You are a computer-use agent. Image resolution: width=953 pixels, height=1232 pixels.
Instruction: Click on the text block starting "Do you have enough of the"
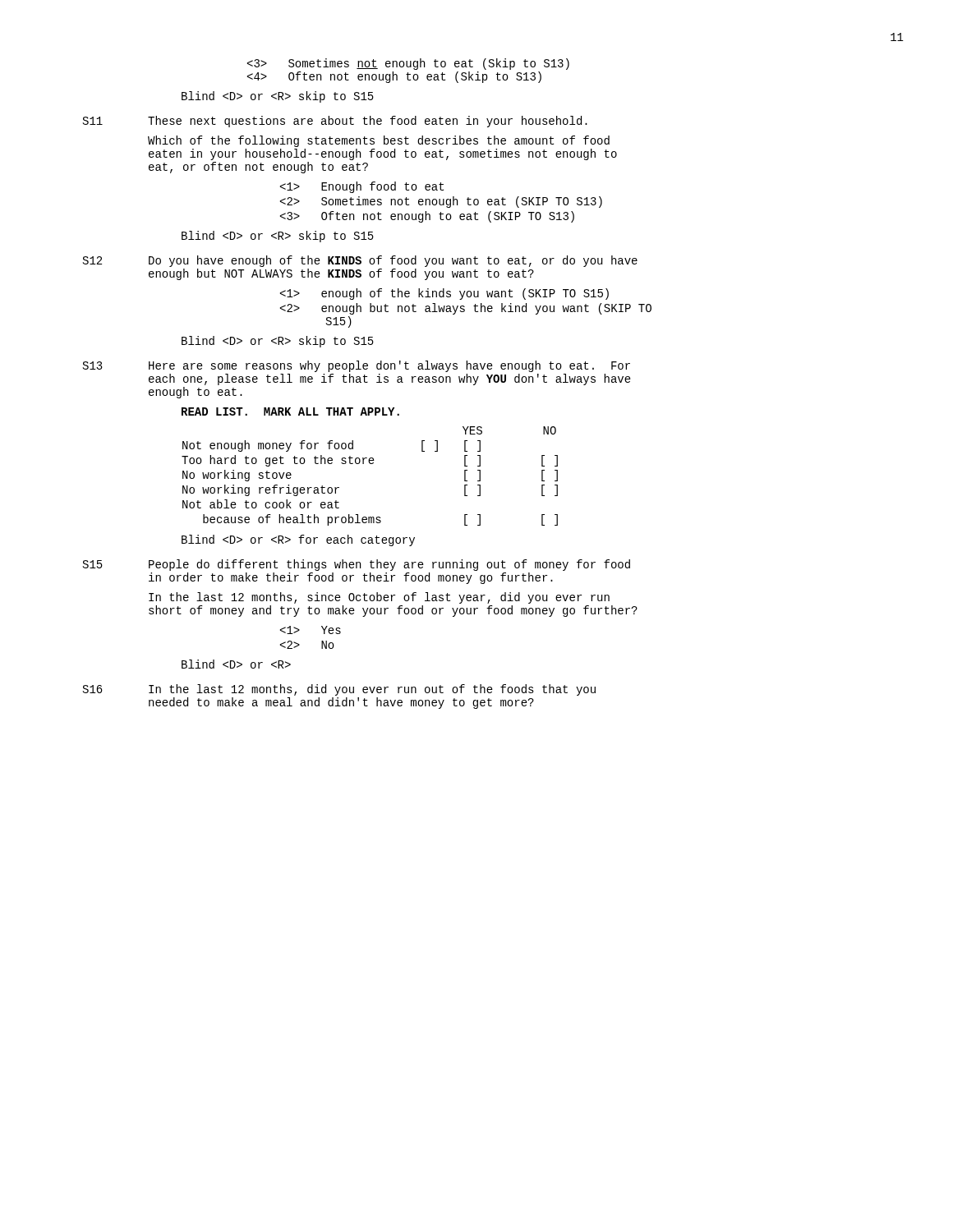[393, 268]
